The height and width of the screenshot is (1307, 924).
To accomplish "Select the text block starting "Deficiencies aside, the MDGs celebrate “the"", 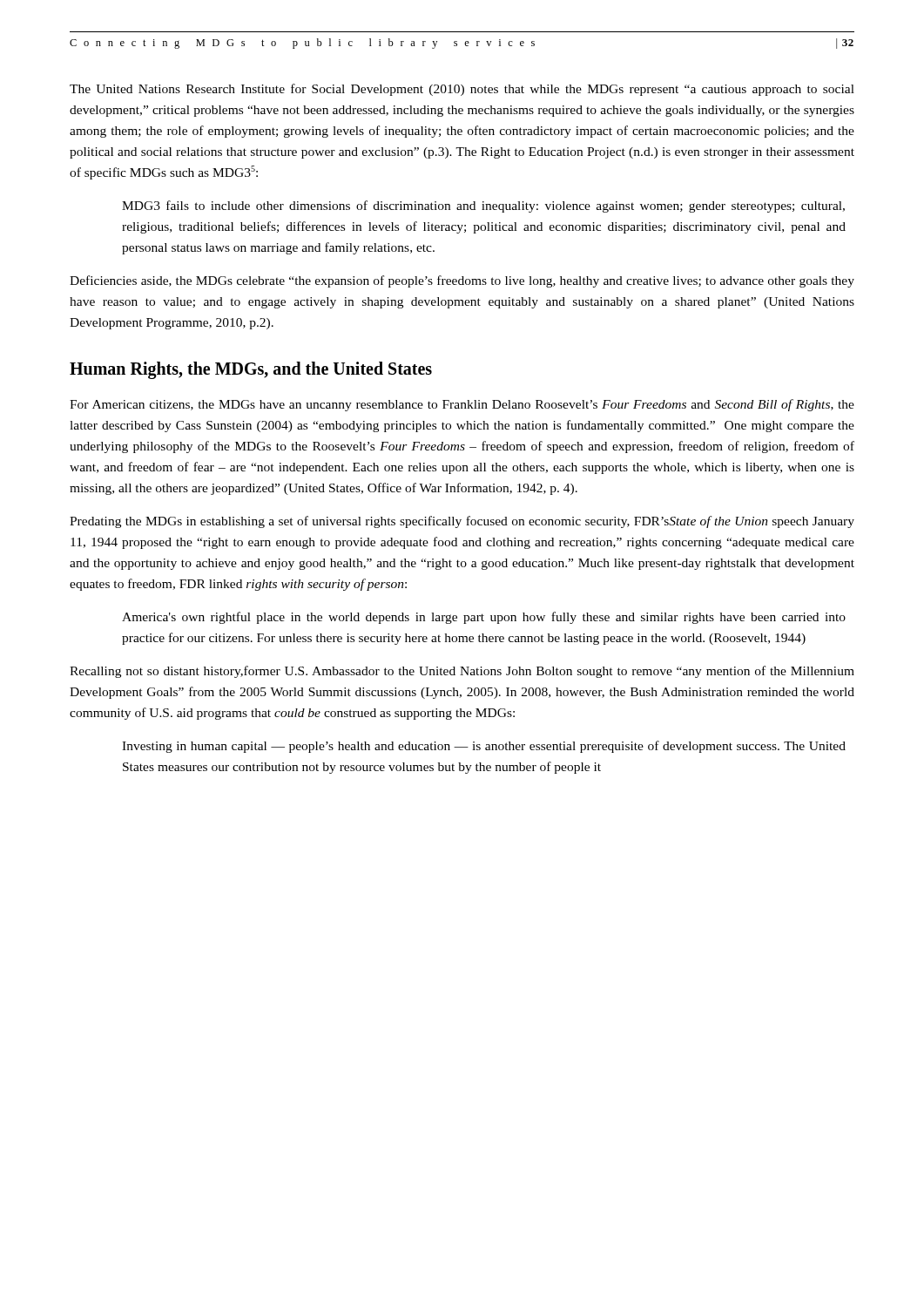I will (462, 301).
